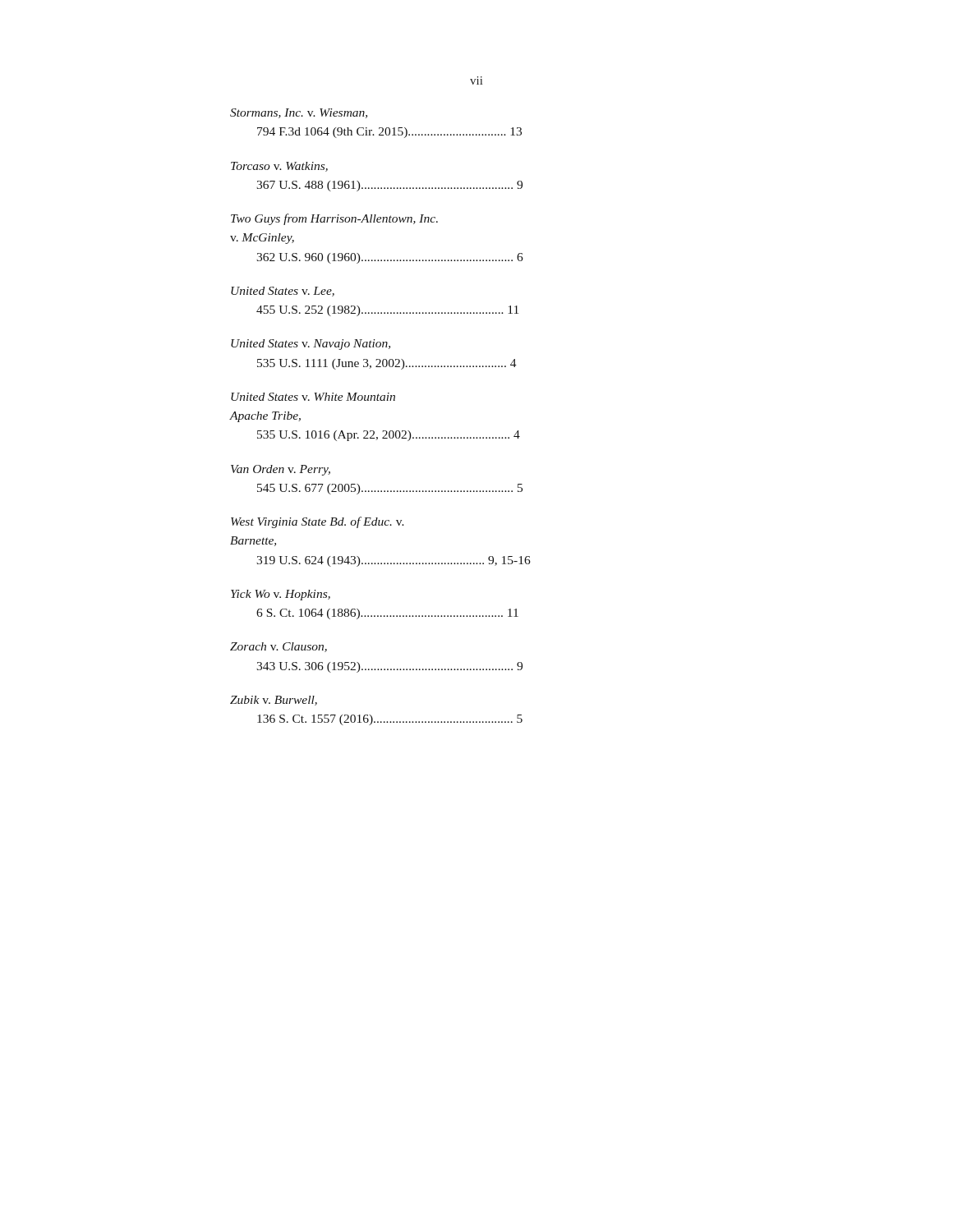
Task: Find the list item that reads "Stormans, Inc. v."
Action: tap(476, 122)
